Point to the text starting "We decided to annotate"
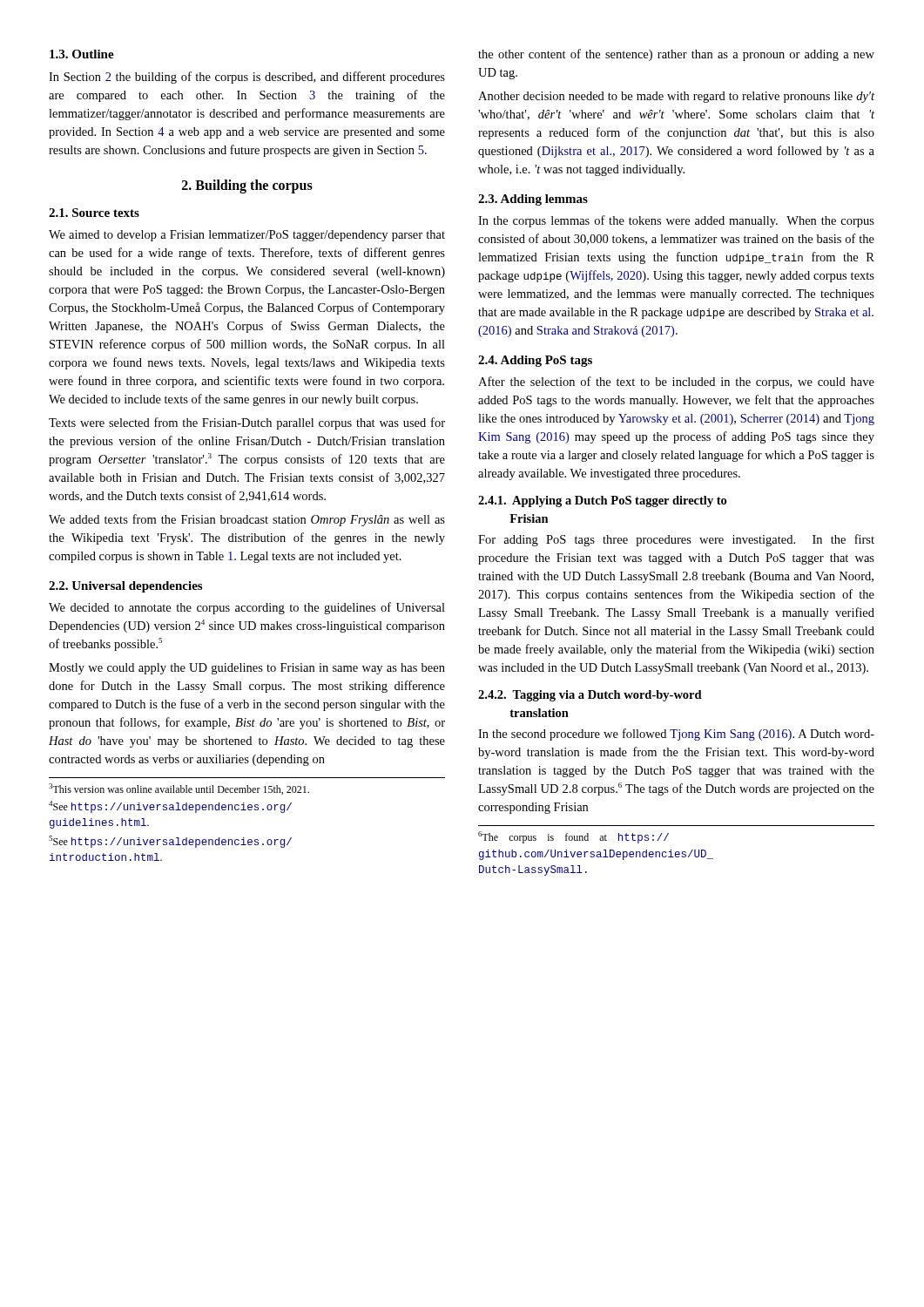 tap(247, 683)
